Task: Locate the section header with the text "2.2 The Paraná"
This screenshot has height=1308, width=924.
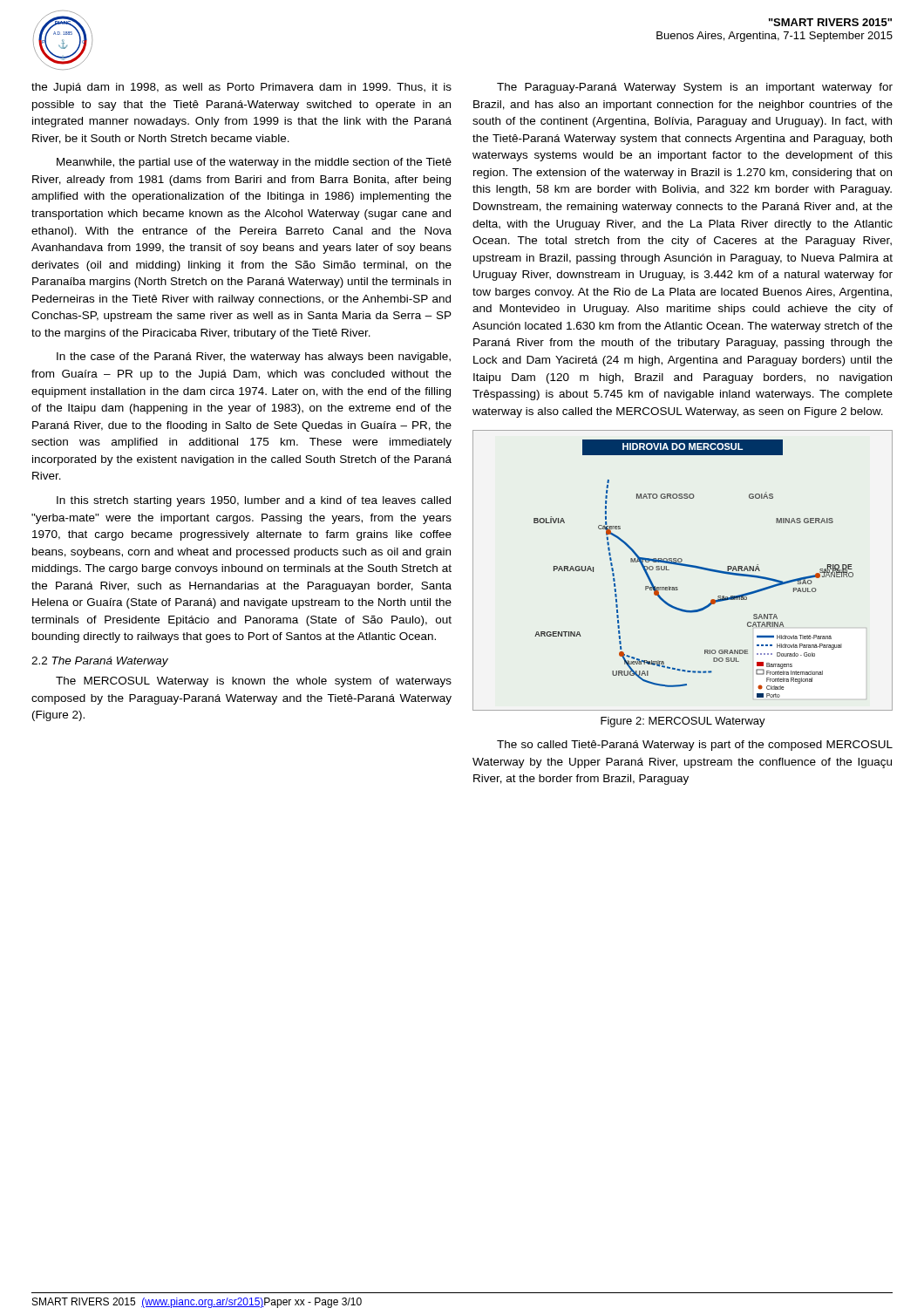Action: tap(100, 661)
